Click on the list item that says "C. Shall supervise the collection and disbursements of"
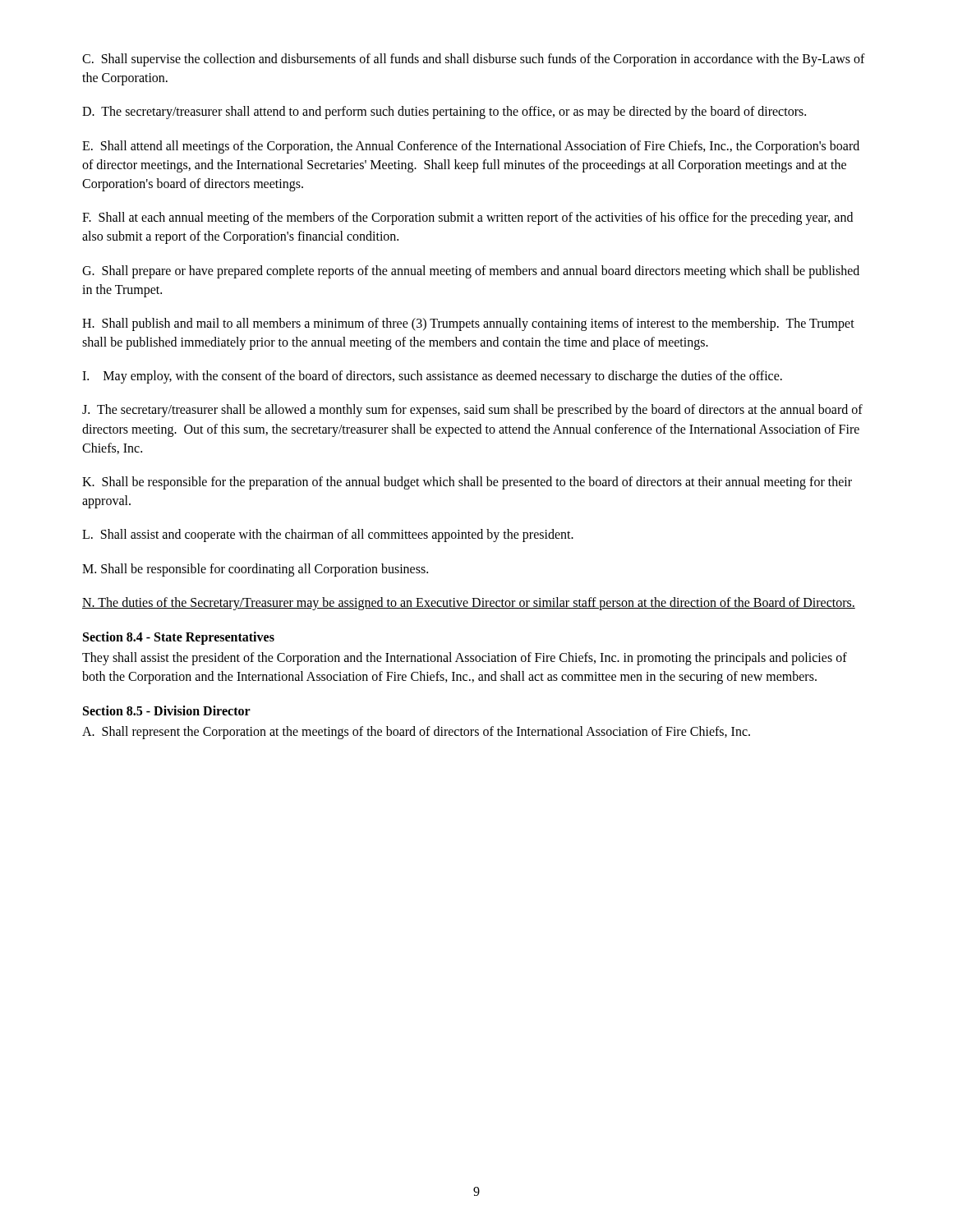This screenshot has width=953, height=1232. tap(473, 68)
